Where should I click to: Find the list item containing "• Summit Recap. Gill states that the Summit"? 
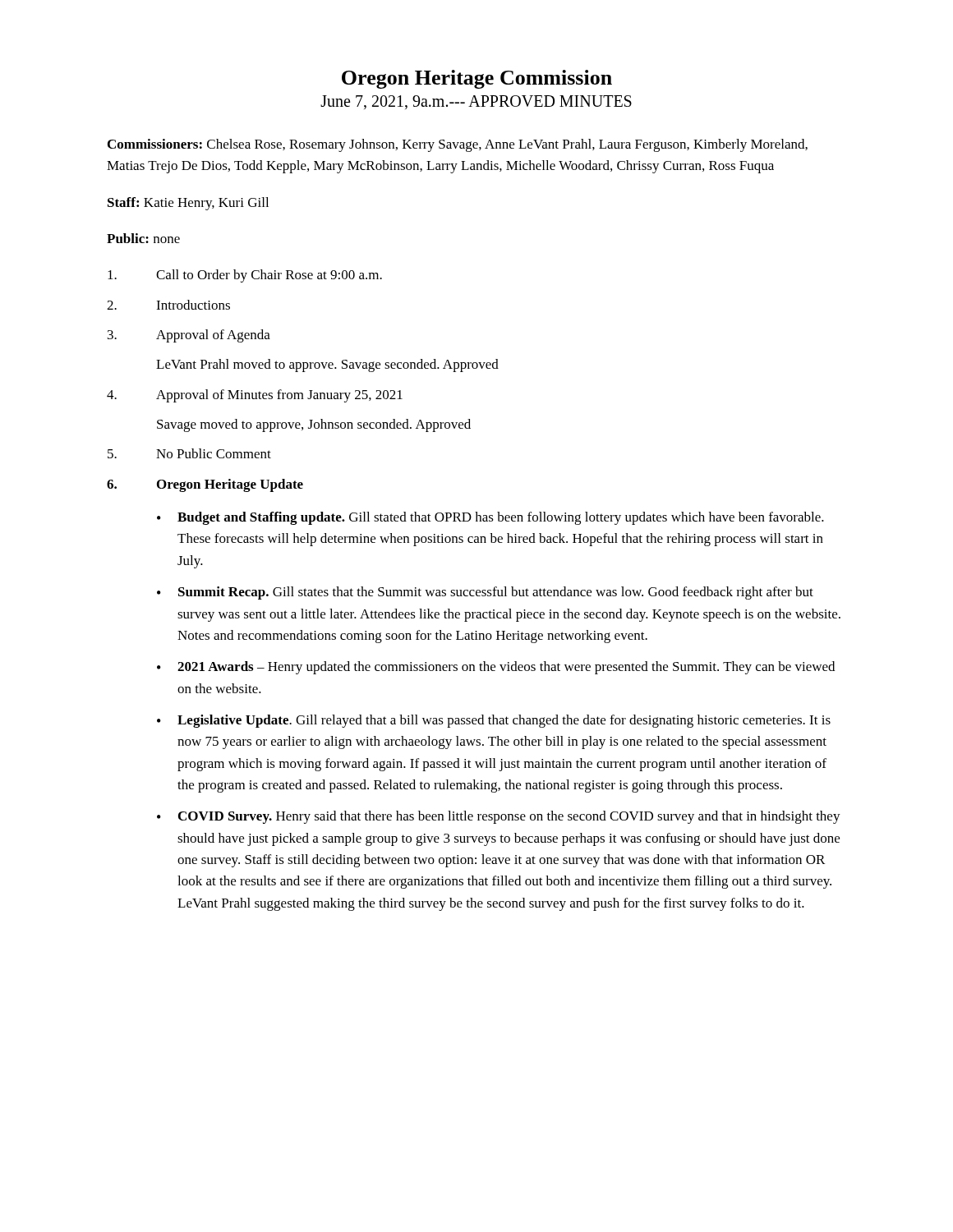pyautogui.click(x=501, y=614)
